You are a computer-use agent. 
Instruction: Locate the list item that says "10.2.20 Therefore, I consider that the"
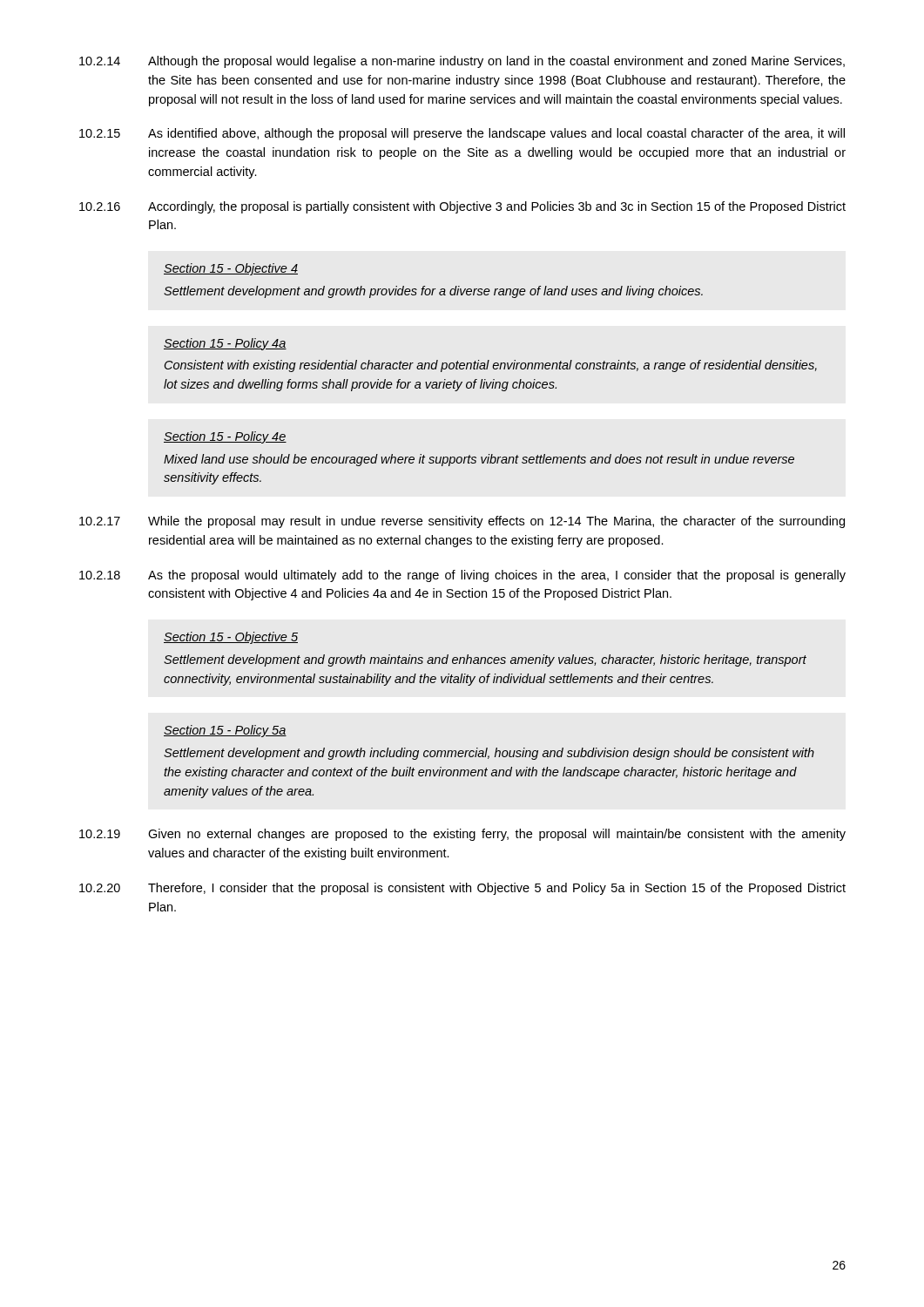pyautogui.click(x=462, y=898)
